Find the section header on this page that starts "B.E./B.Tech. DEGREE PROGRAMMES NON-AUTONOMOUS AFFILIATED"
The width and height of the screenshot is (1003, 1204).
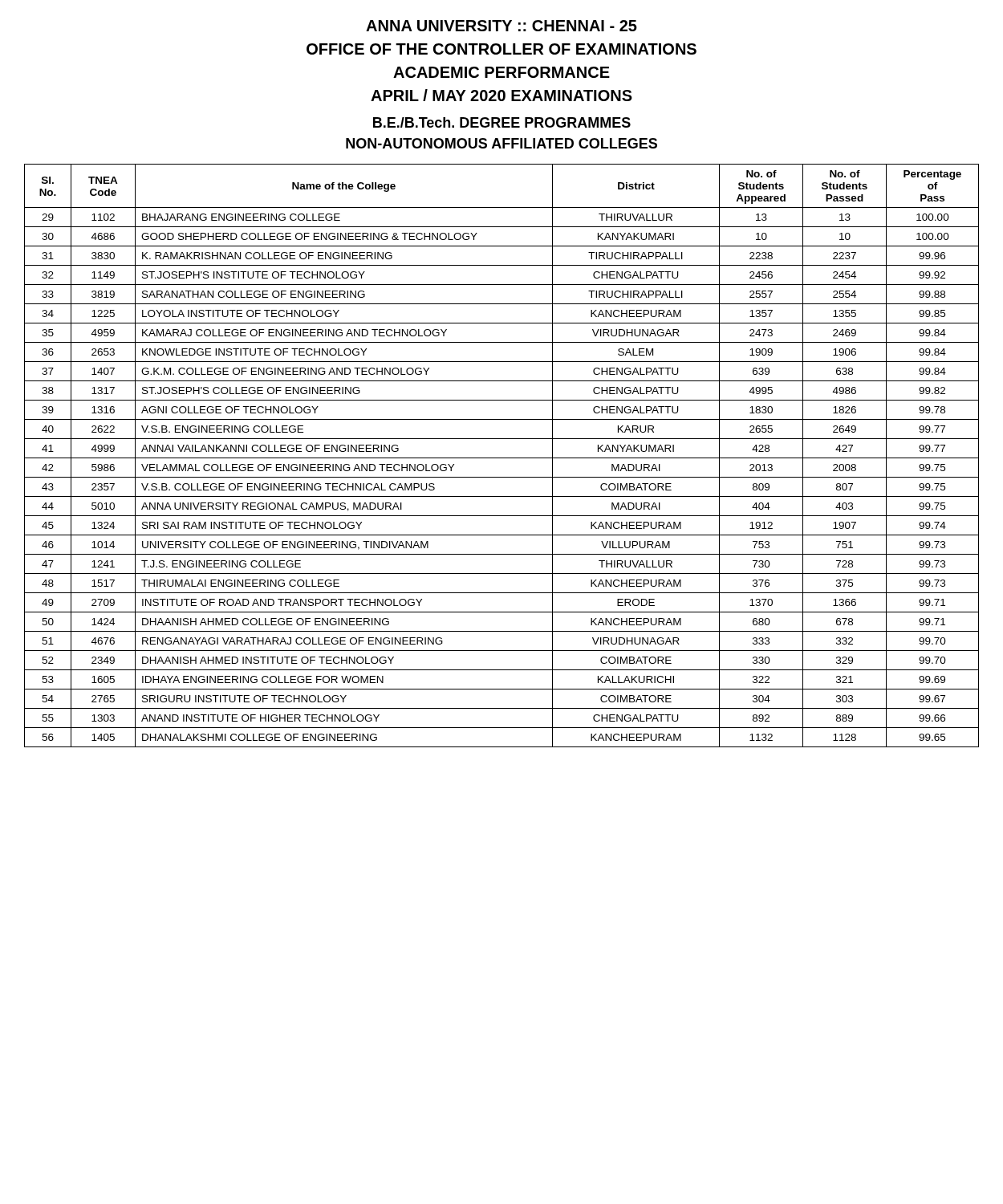501,133
